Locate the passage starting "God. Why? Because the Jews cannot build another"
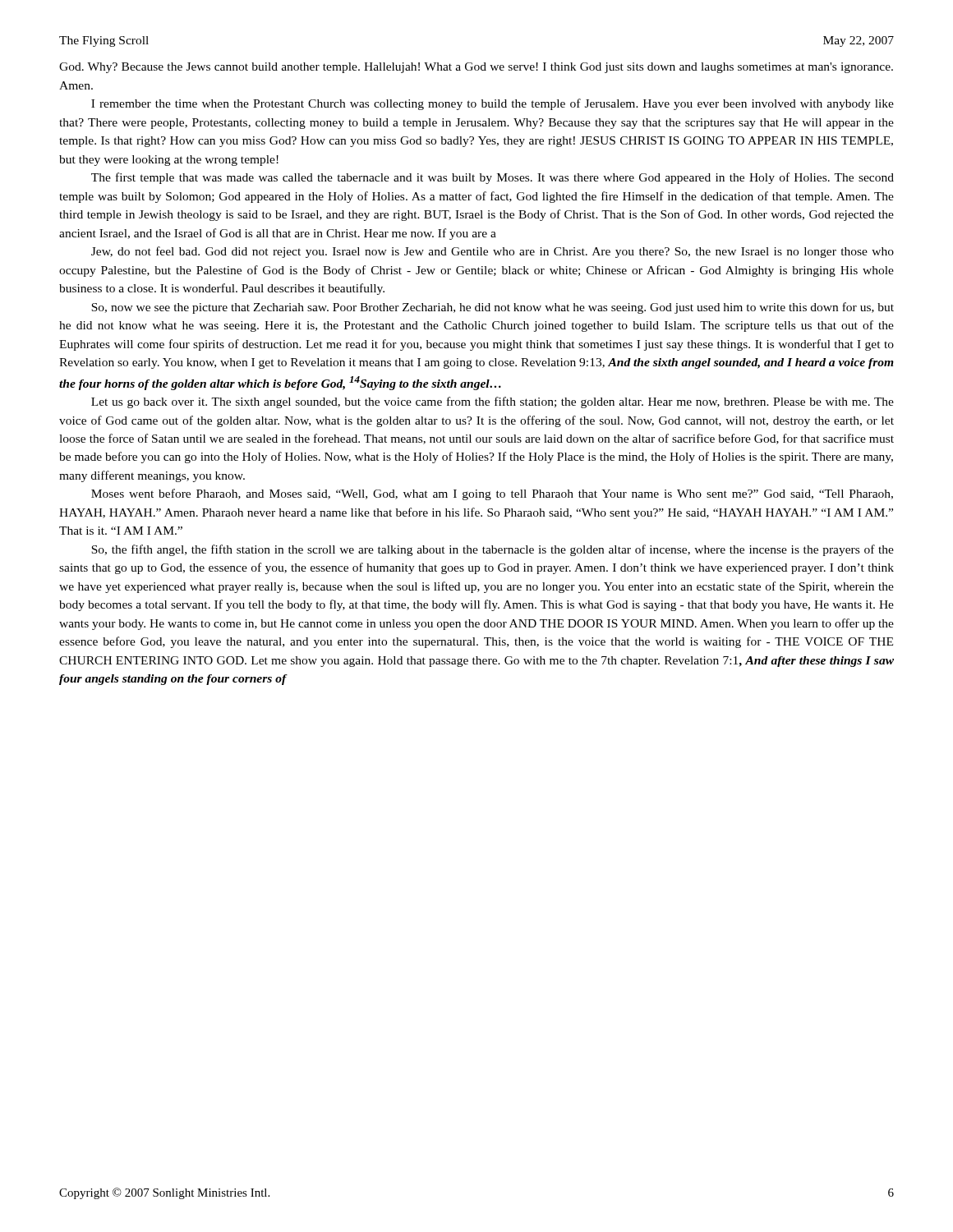Viewport: 953px width, 1232px height. click(x=476, y=373)
